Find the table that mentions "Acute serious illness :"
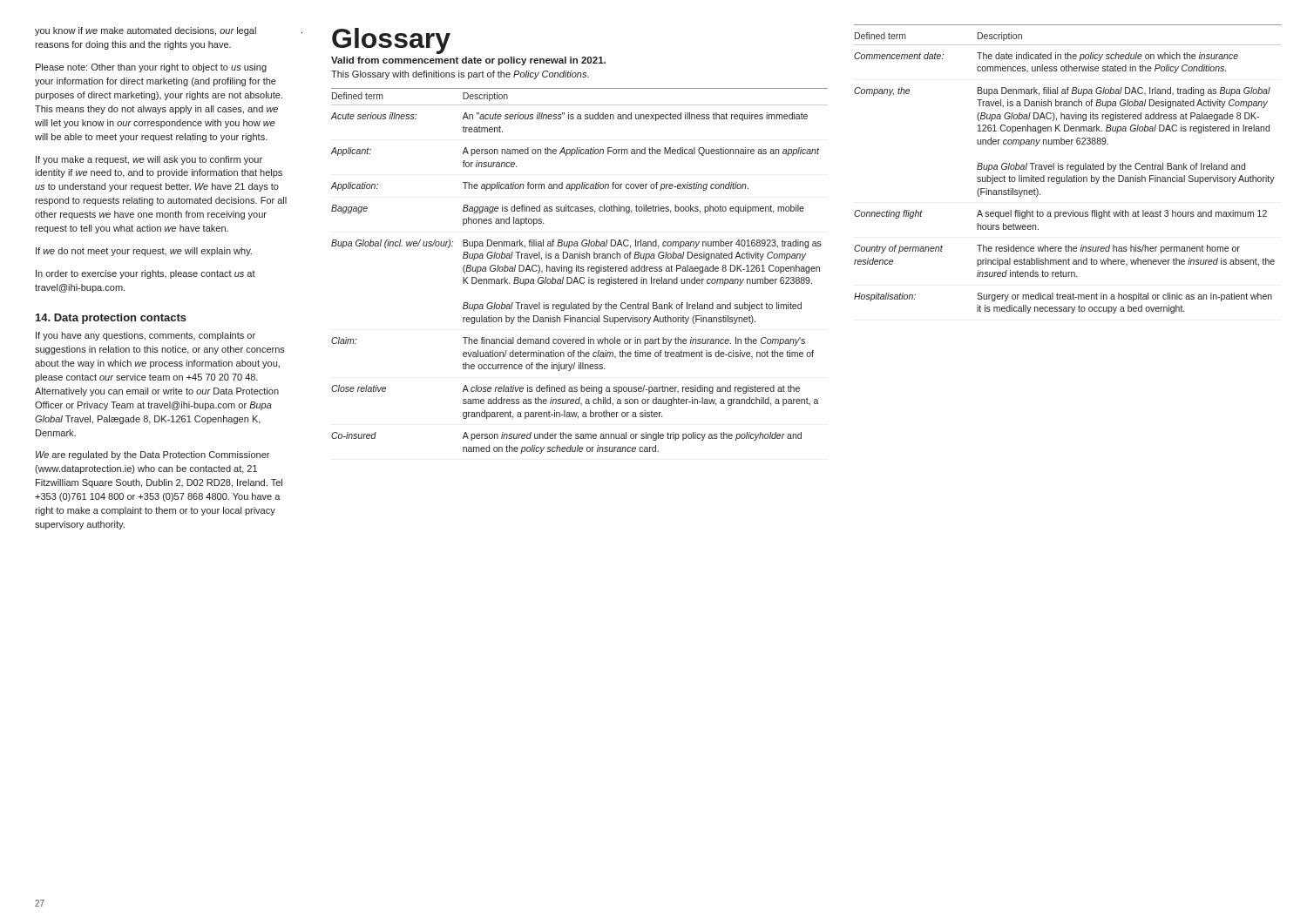The height and width of the screenshot is (924, 1307). point(579,274)
